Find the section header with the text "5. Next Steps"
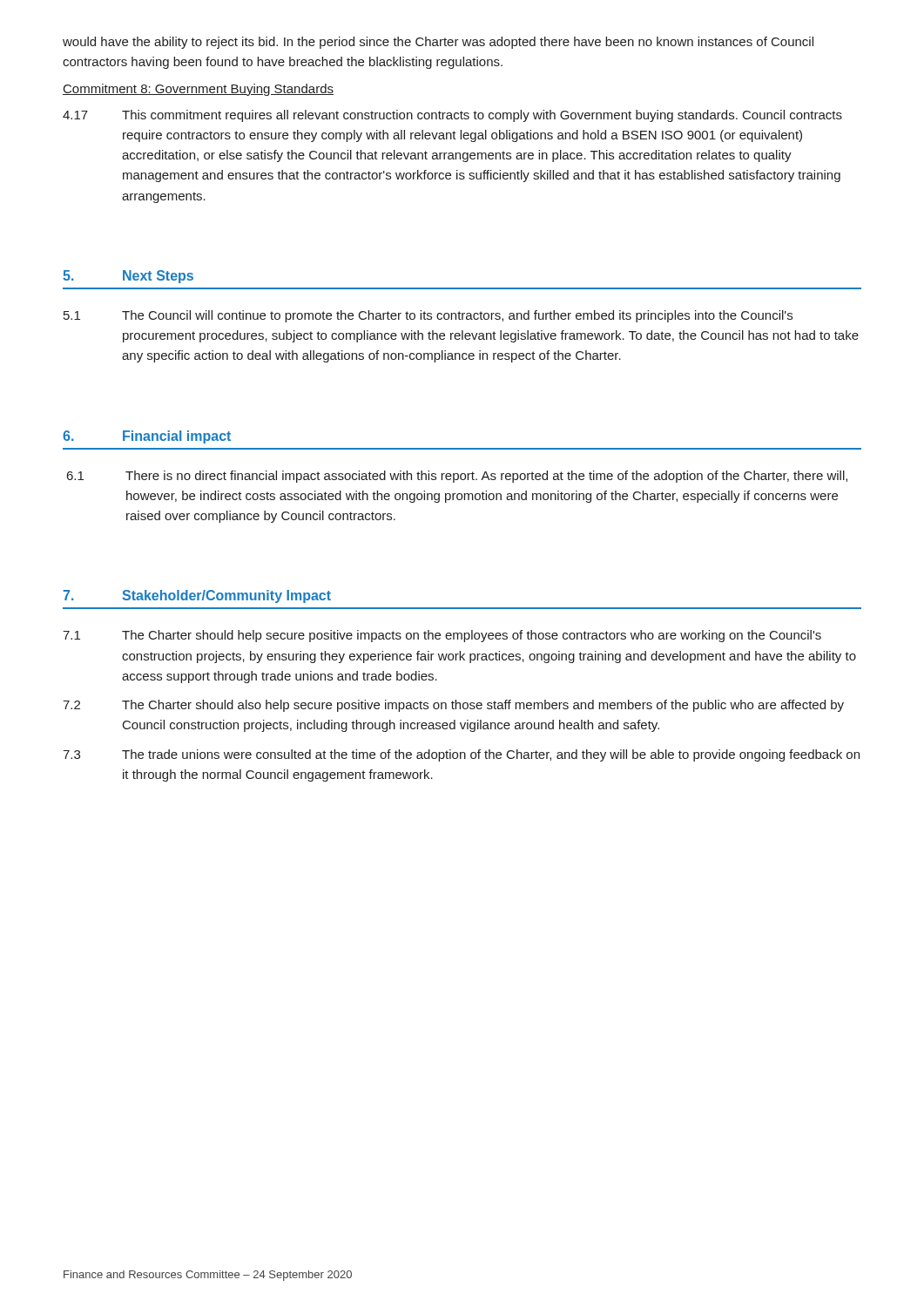 pyautogui.click(x=128, y=276)
